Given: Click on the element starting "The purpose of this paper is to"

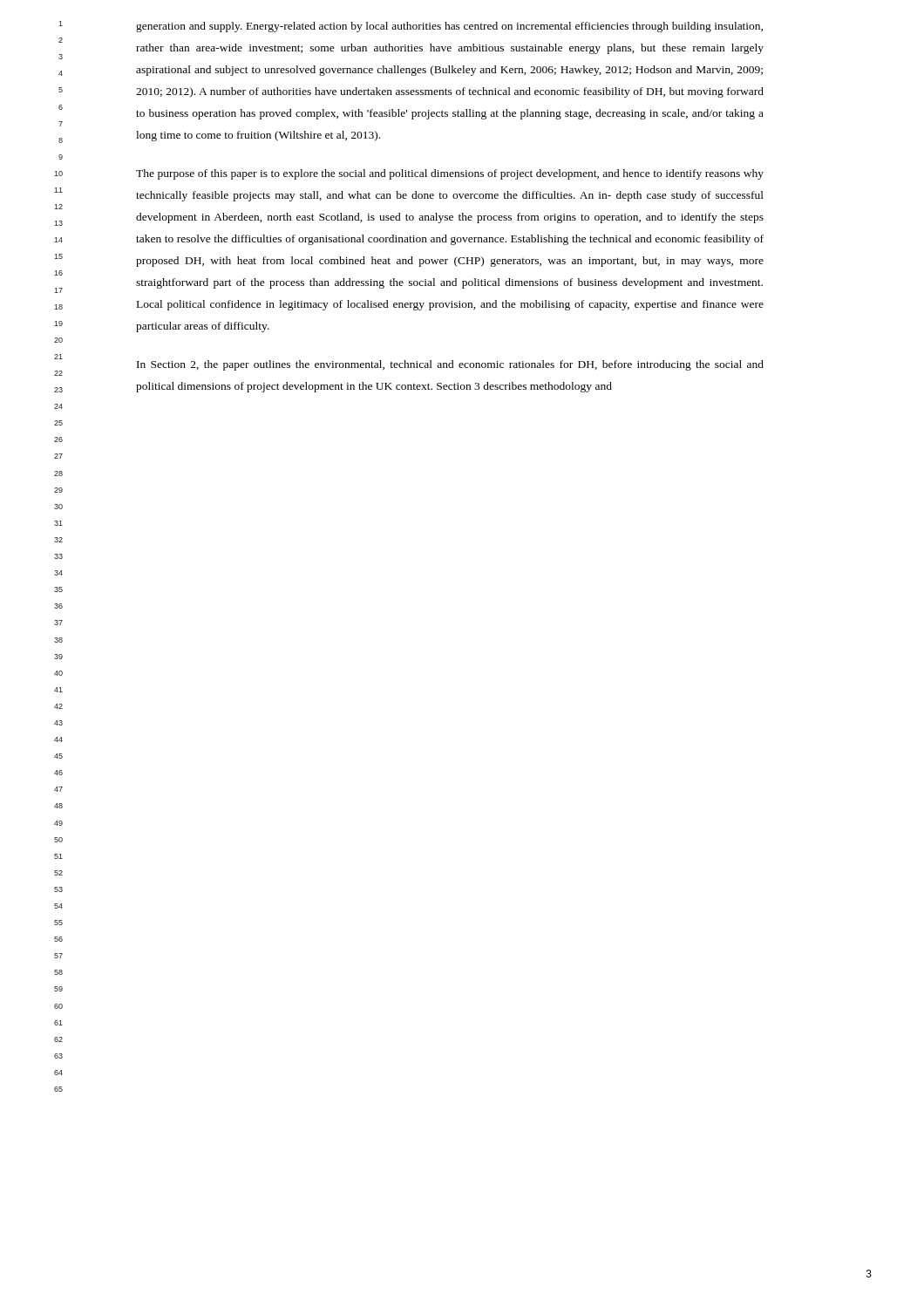Looking at the screenshot, I should [450, 249].
